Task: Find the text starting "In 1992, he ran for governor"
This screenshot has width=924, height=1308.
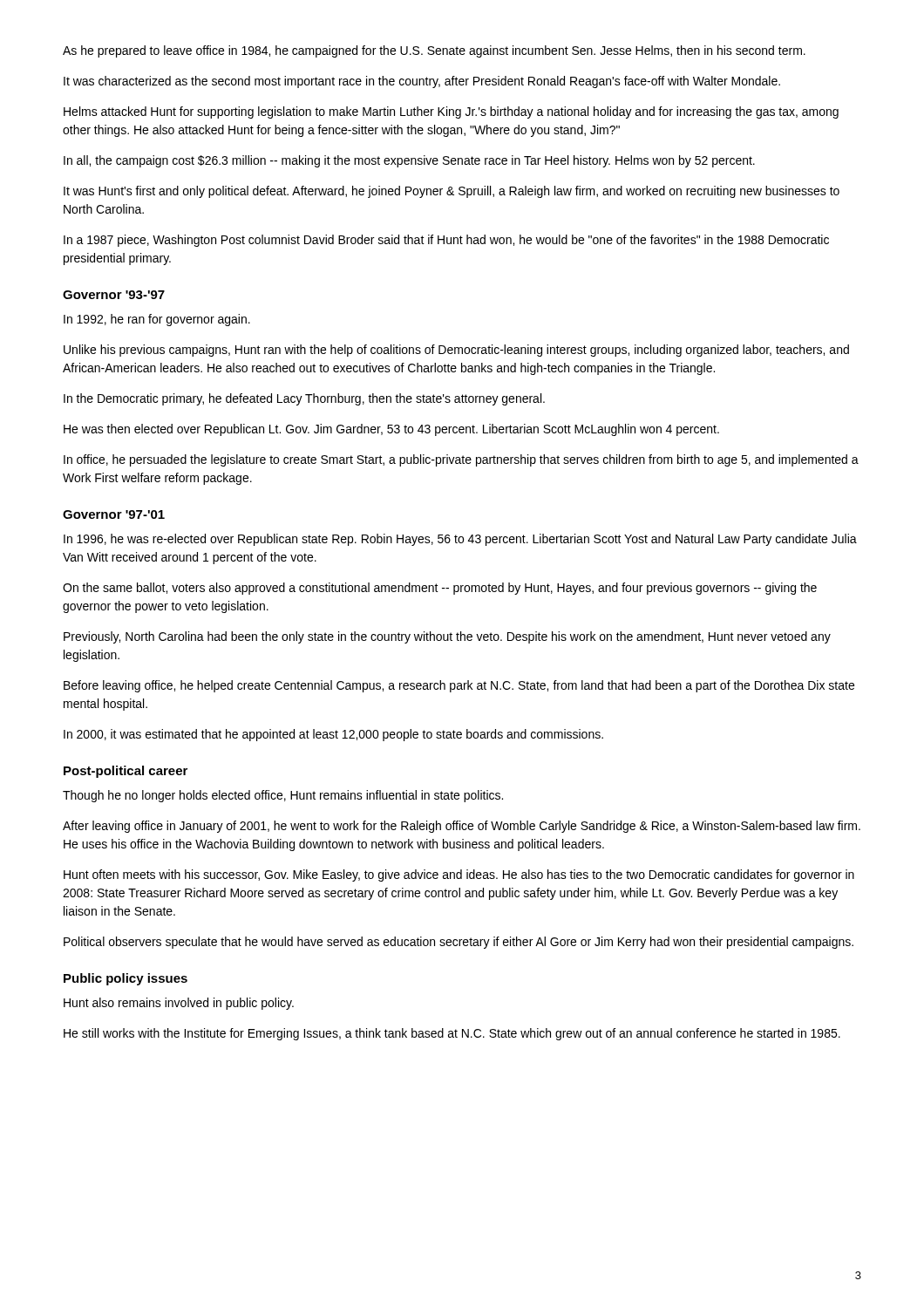Action: tap(157, 319)
